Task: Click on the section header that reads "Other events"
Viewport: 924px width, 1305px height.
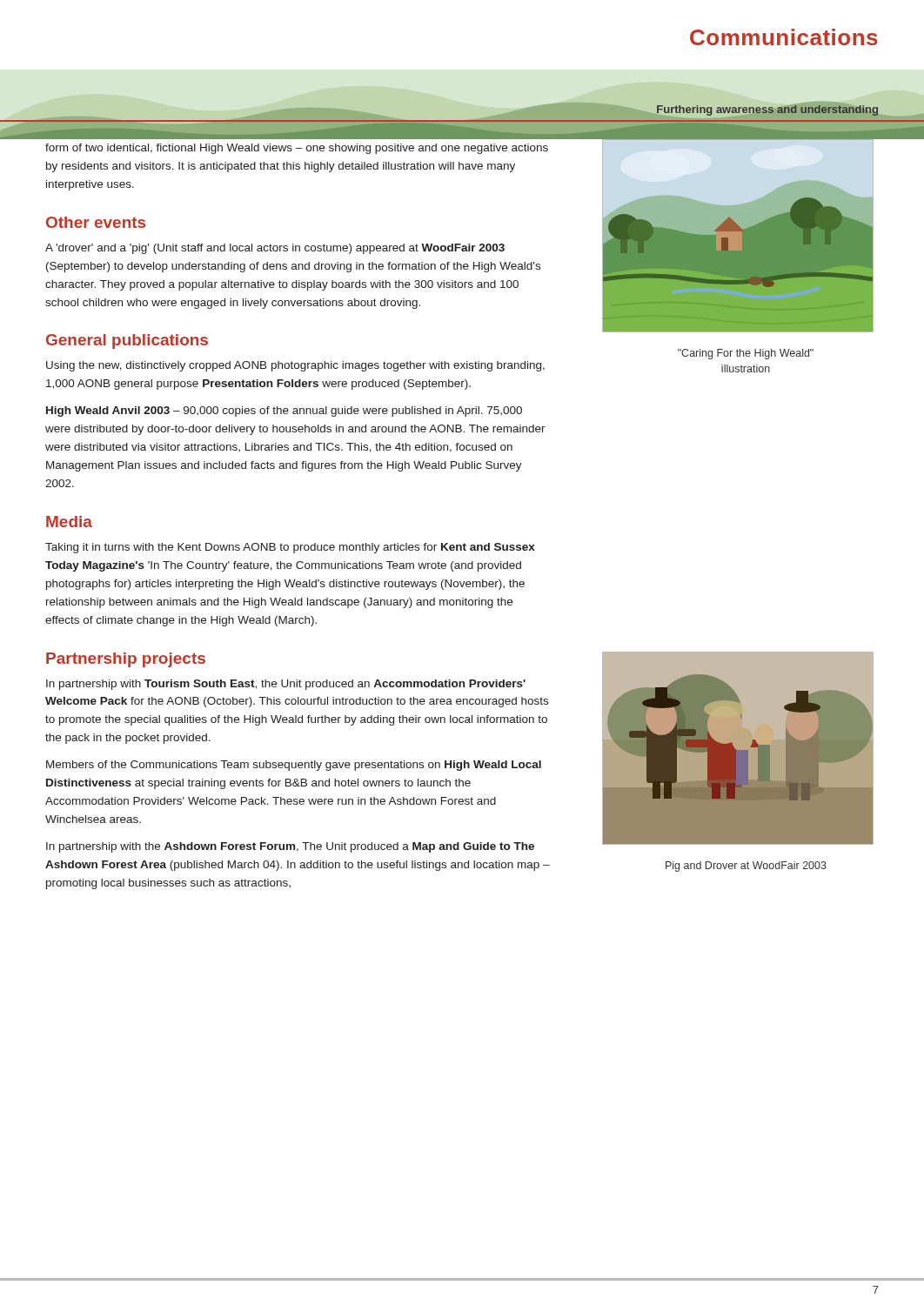Action: click(96, 222)
